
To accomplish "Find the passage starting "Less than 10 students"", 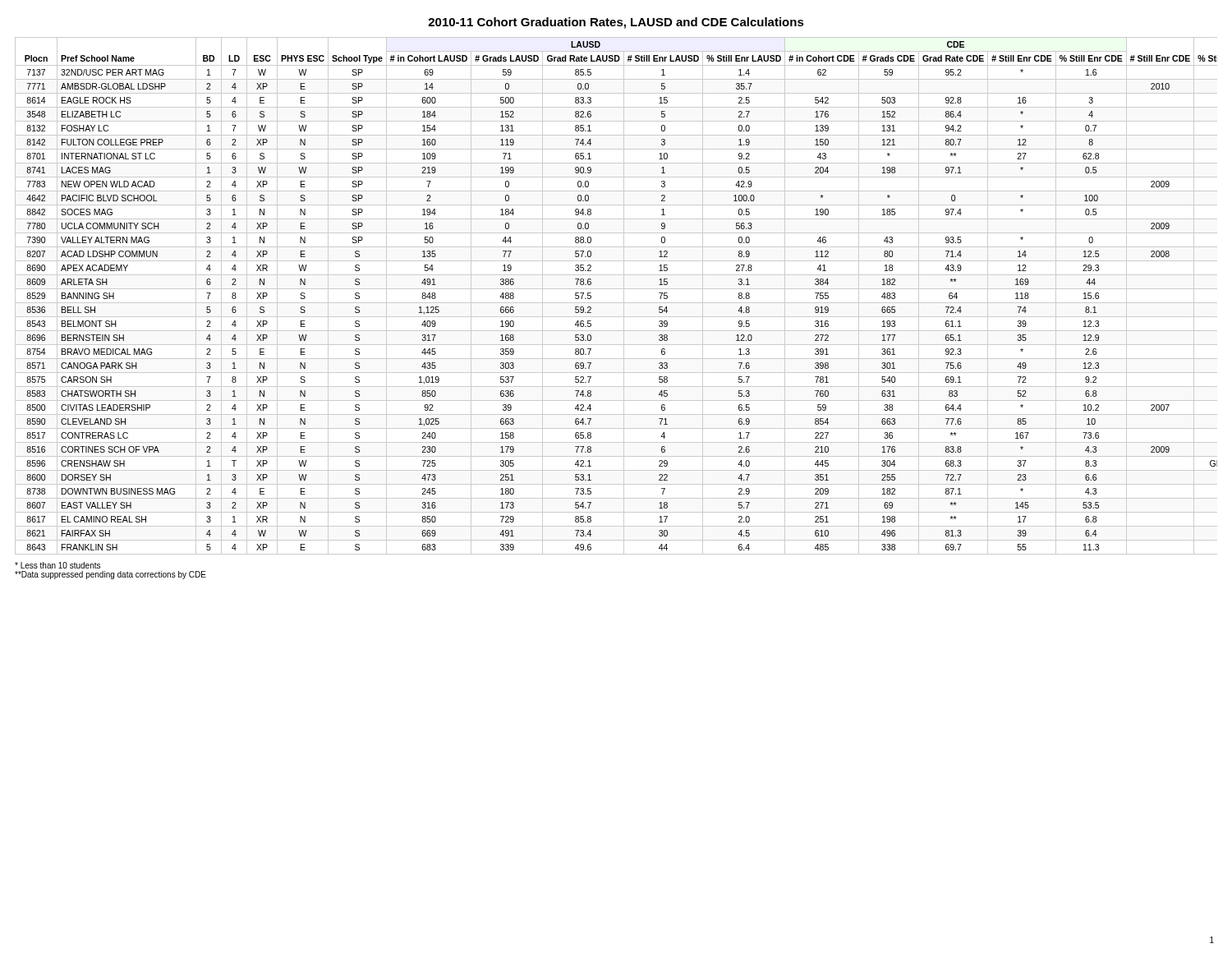I will tap(58, 566).
